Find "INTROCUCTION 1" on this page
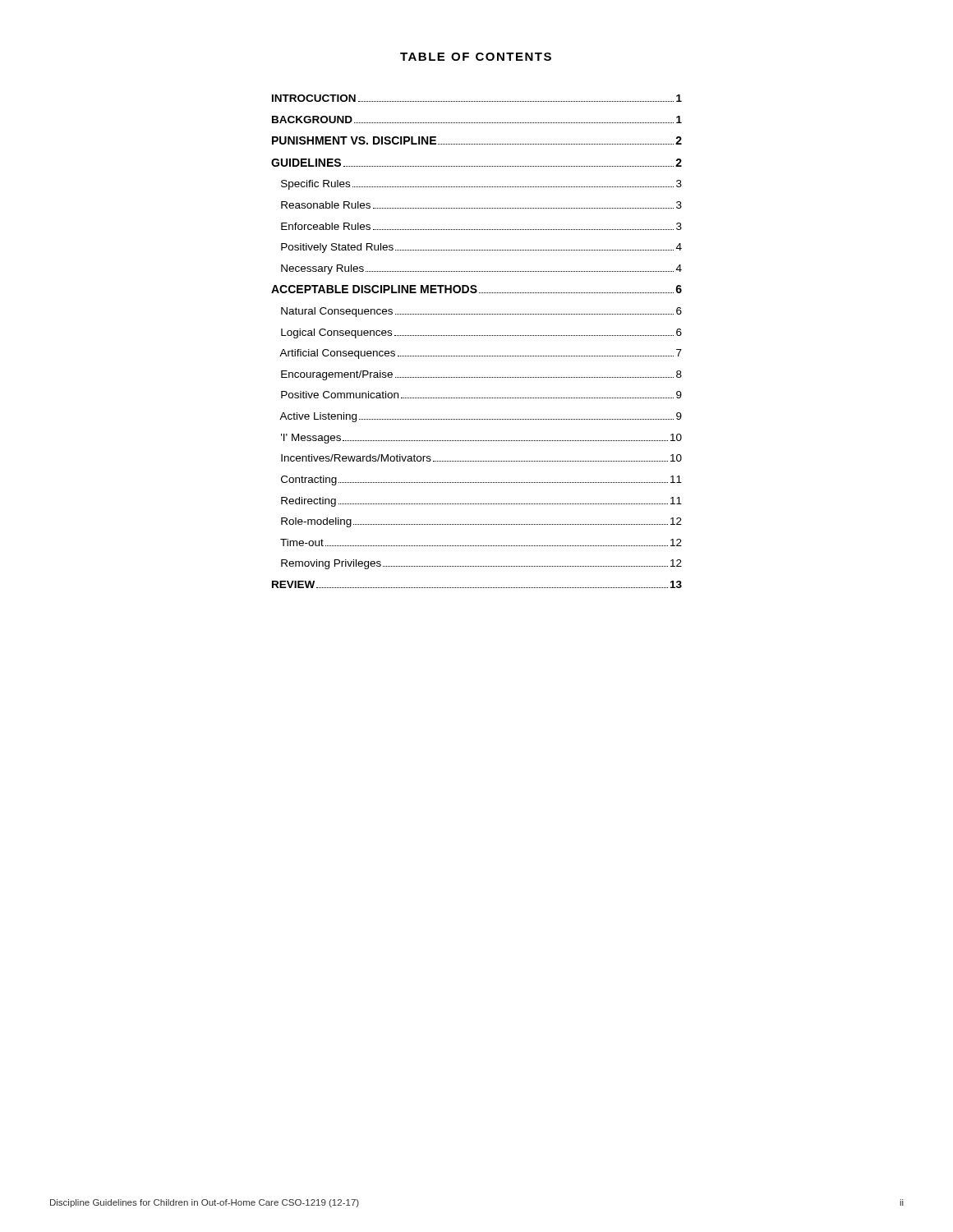953x1232 pixels. pyautogui.click(x=476, y=98)
